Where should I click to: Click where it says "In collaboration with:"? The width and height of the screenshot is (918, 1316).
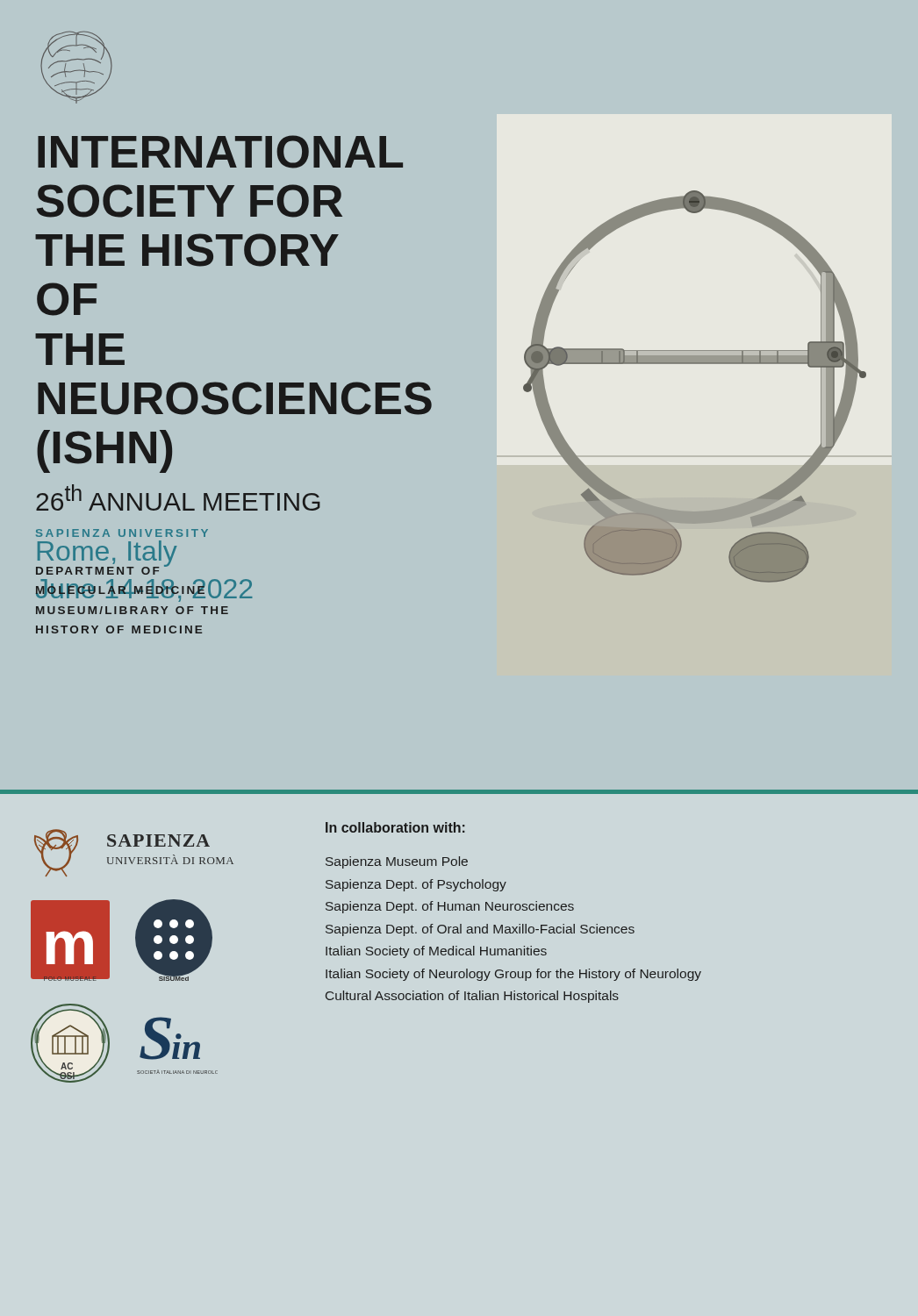point(395,828)
